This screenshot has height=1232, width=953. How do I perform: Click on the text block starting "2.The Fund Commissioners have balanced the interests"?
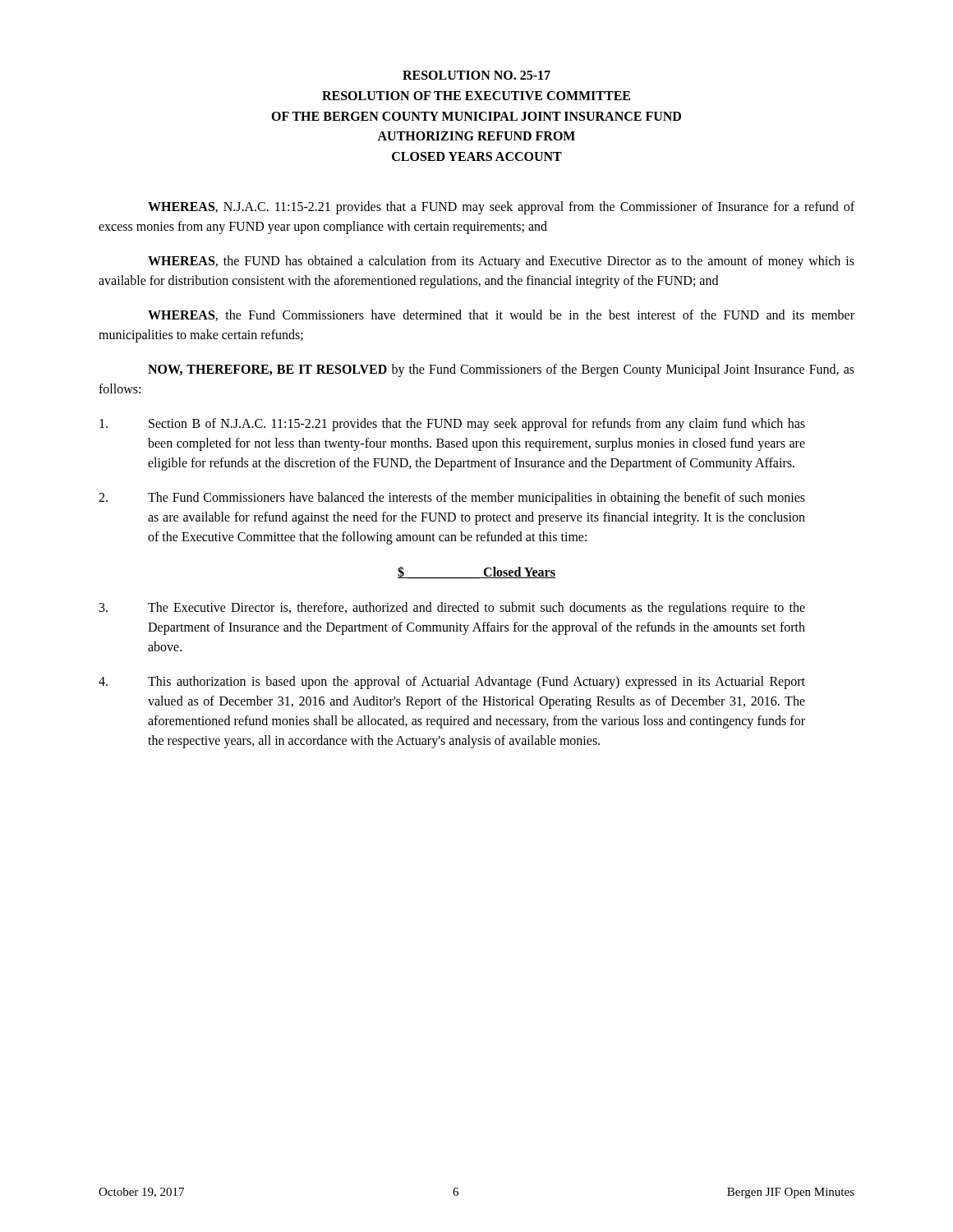pyautogui.click(x=452, y=517)
